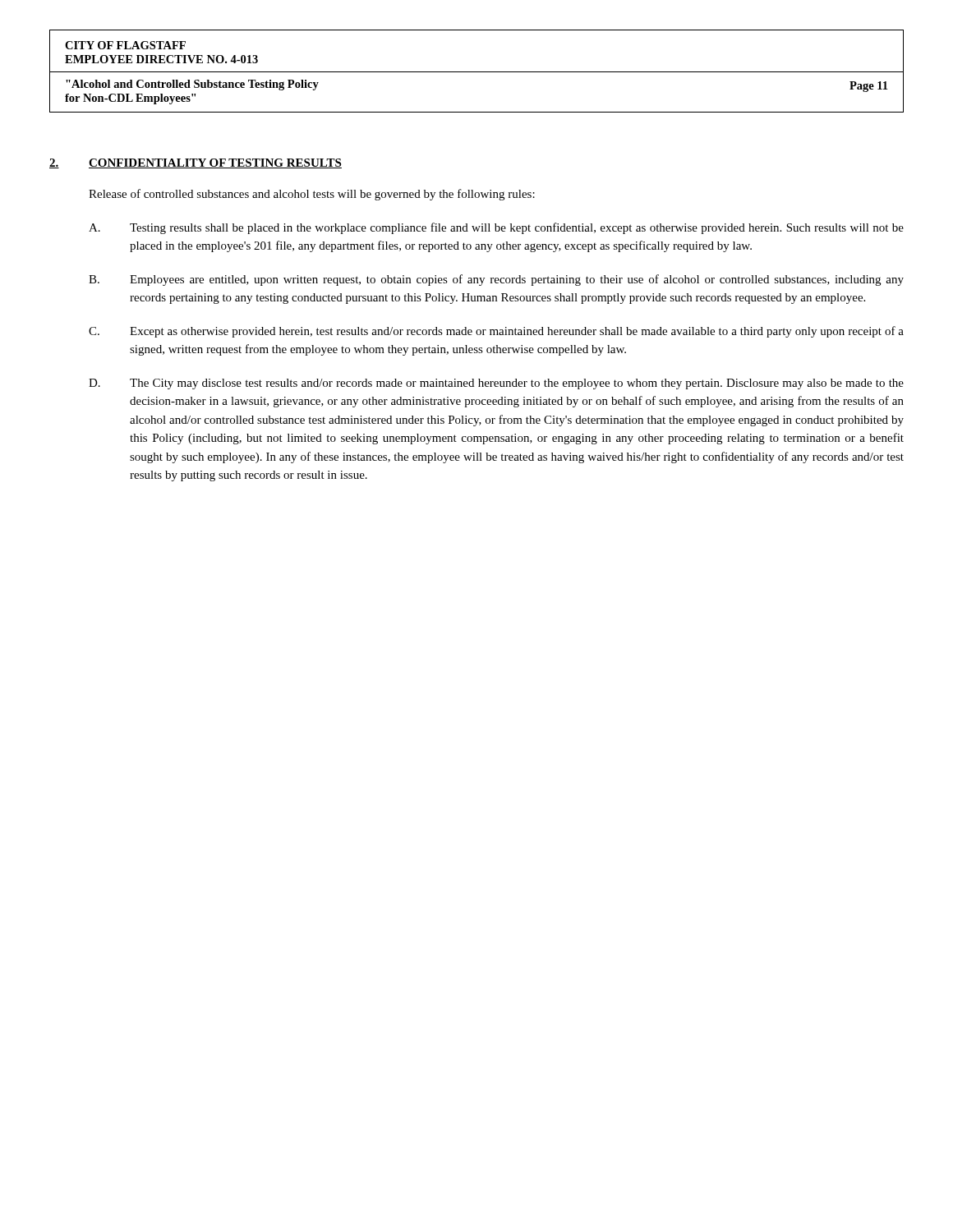Select the list item that reads "C. Except as otherwise provided herein, test results"
This screenshot has height=1232, width=953.
pos(496,340)
